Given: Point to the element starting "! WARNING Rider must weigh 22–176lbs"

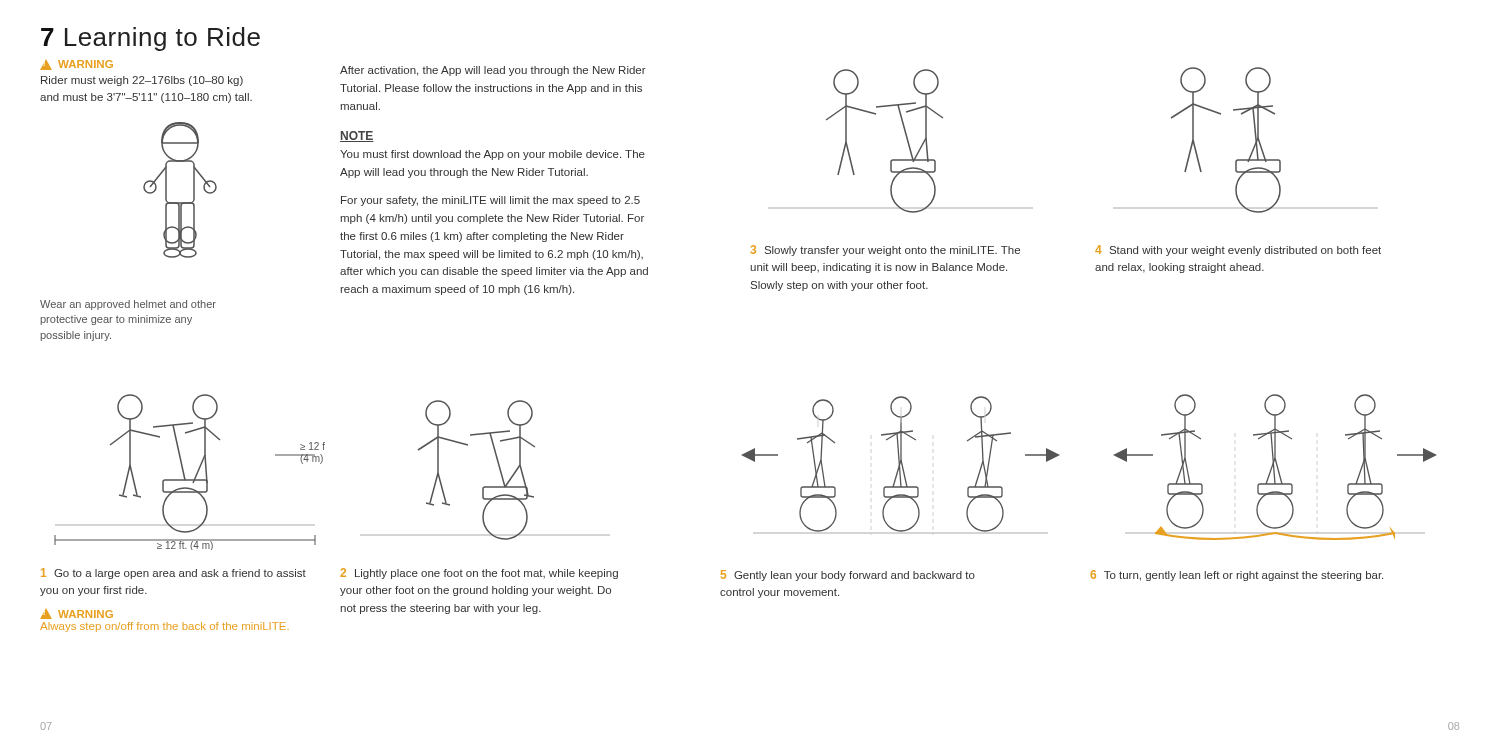Looking at the screenshot, I should click(x=180, y=82).
